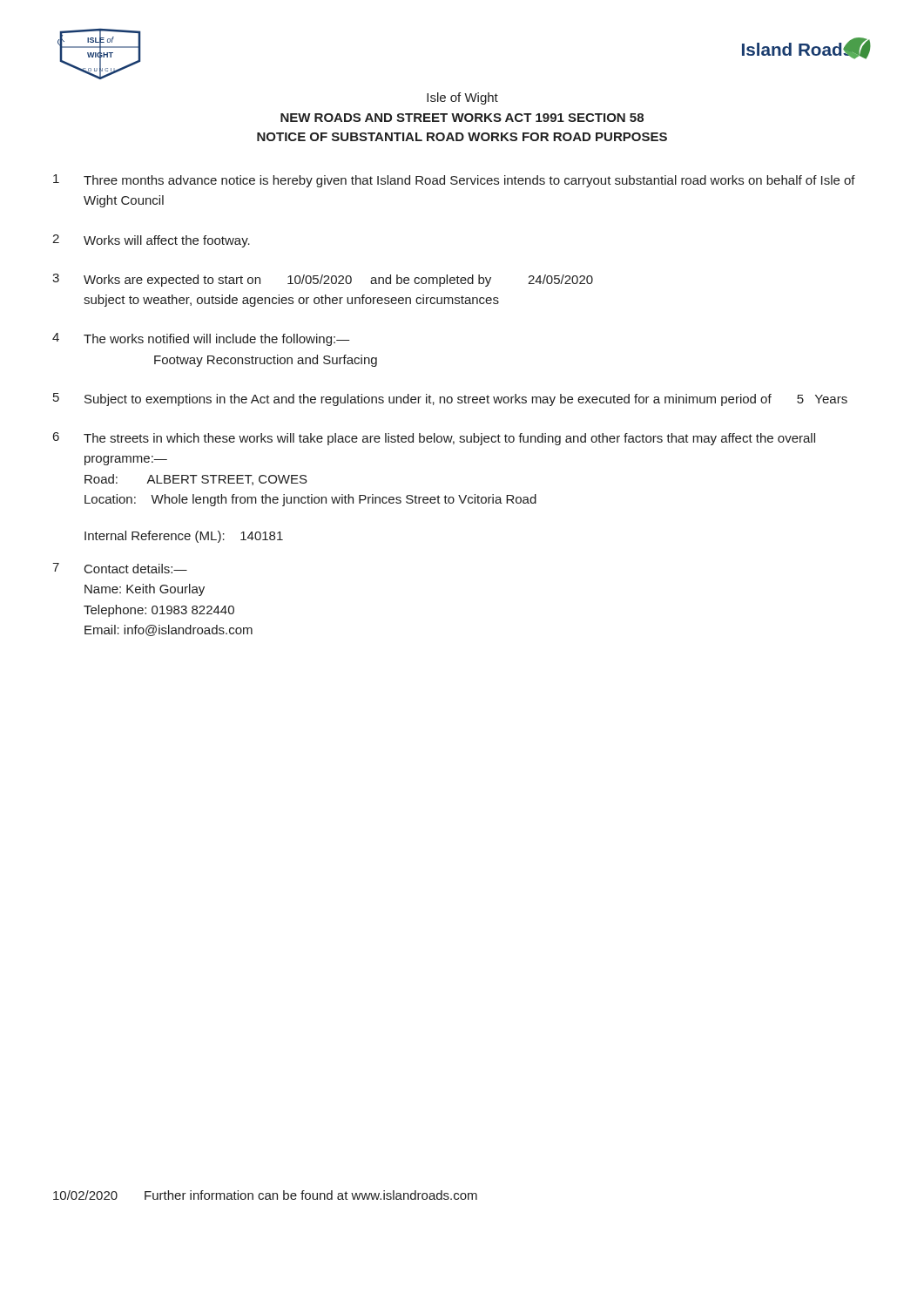The height and width of the screenshot is (1307, 924).
Task: Find the list item that says "7 Contact details:— Name: Keith Gourlay"
Action: pos(120,568)
